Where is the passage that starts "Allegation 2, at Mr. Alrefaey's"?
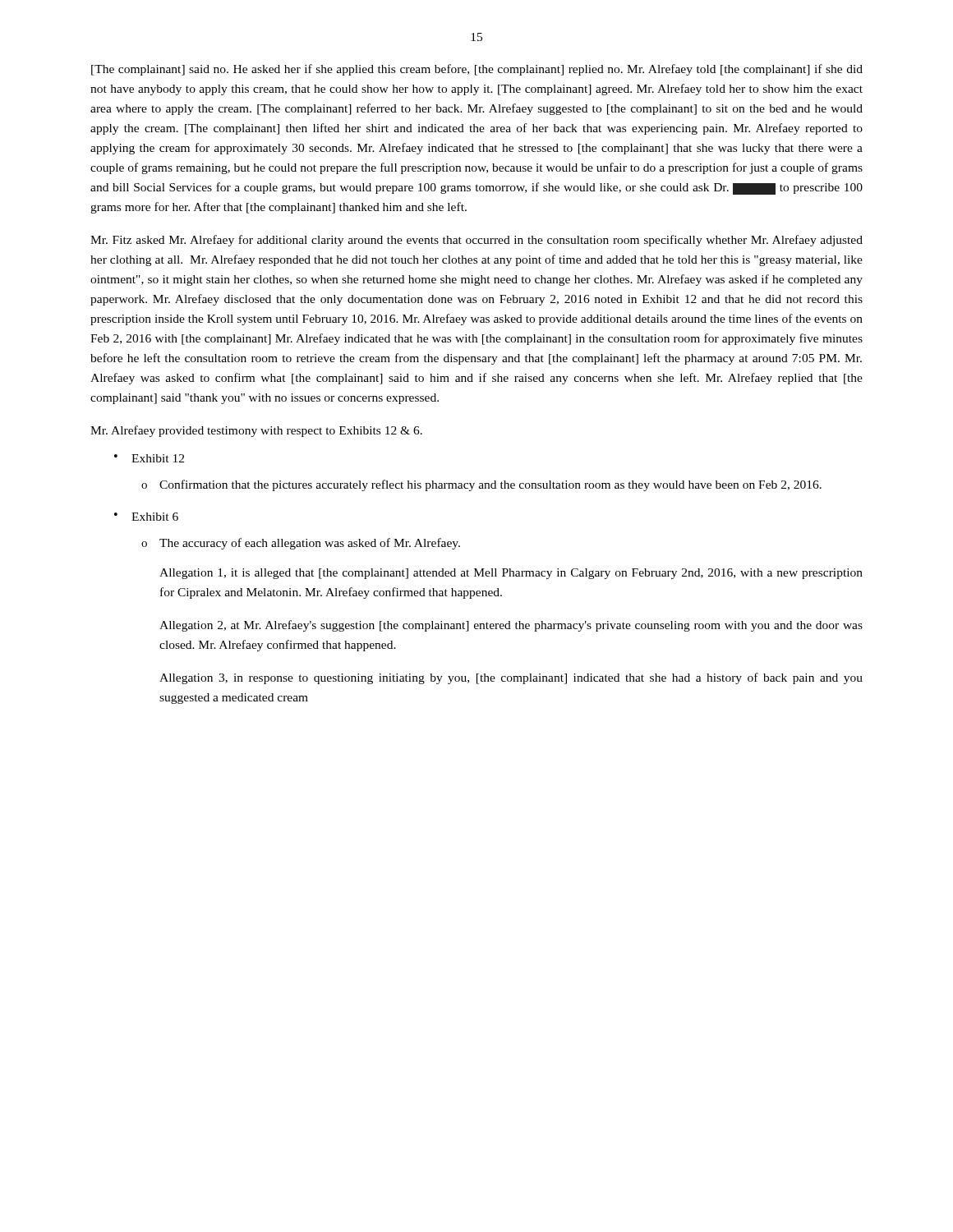 [511, 634]
